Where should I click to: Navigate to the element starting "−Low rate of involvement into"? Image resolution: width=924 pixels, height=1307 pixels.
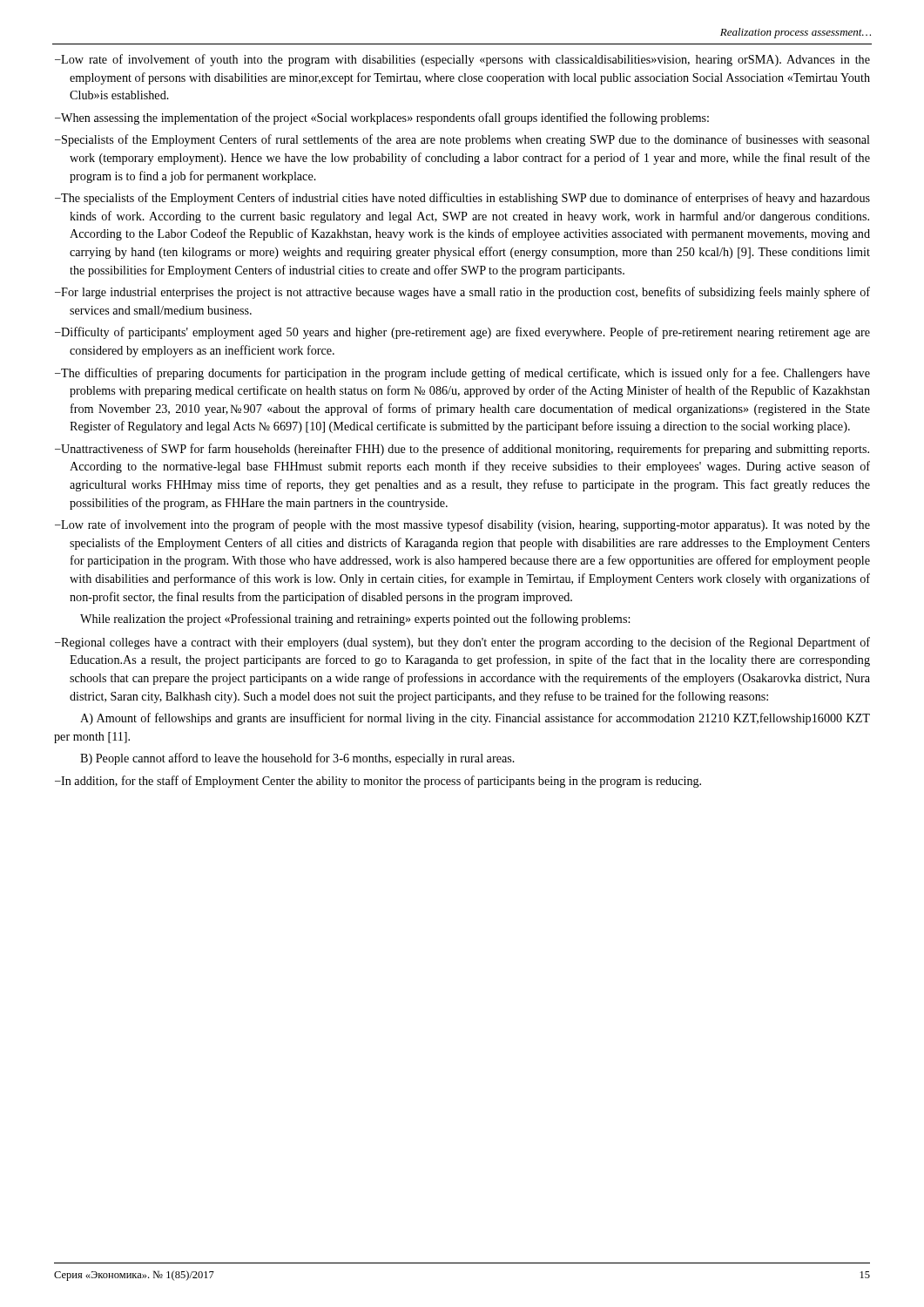pos(462,561)
